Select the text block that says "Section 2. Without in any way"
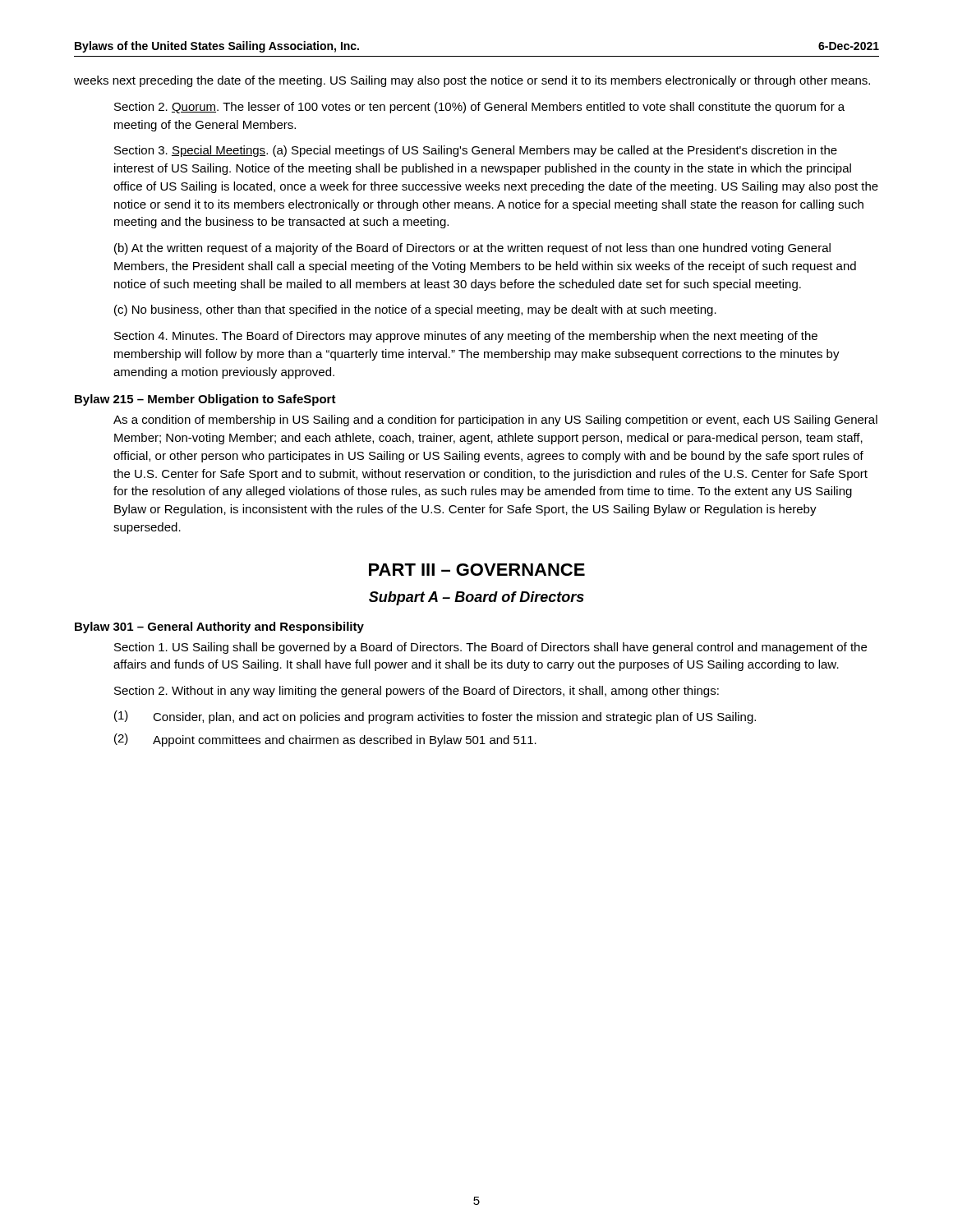 tap(417, 690)
